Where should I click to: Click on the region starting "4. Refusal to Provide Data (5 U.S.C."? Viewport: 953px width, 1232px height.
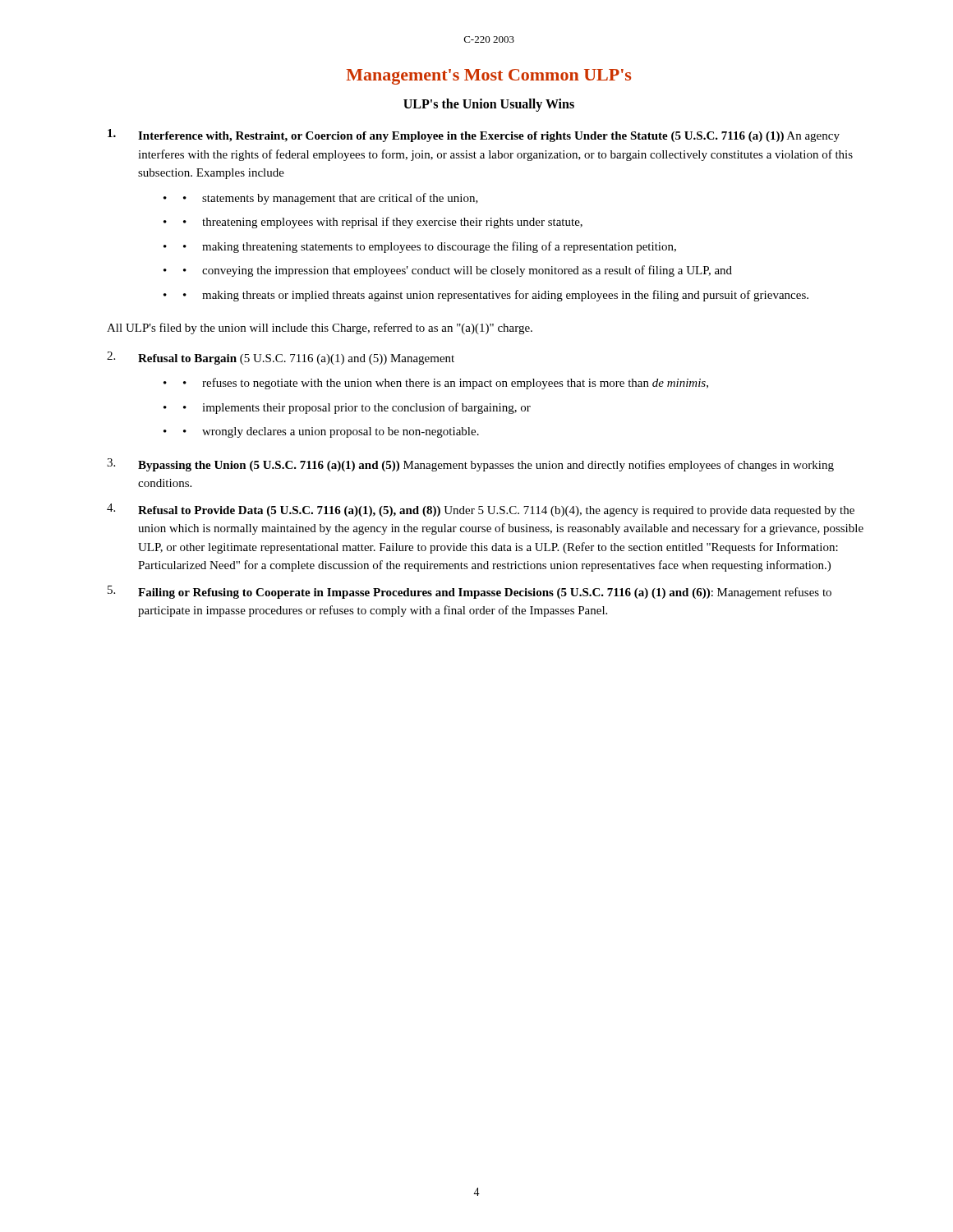pos(489,538)
